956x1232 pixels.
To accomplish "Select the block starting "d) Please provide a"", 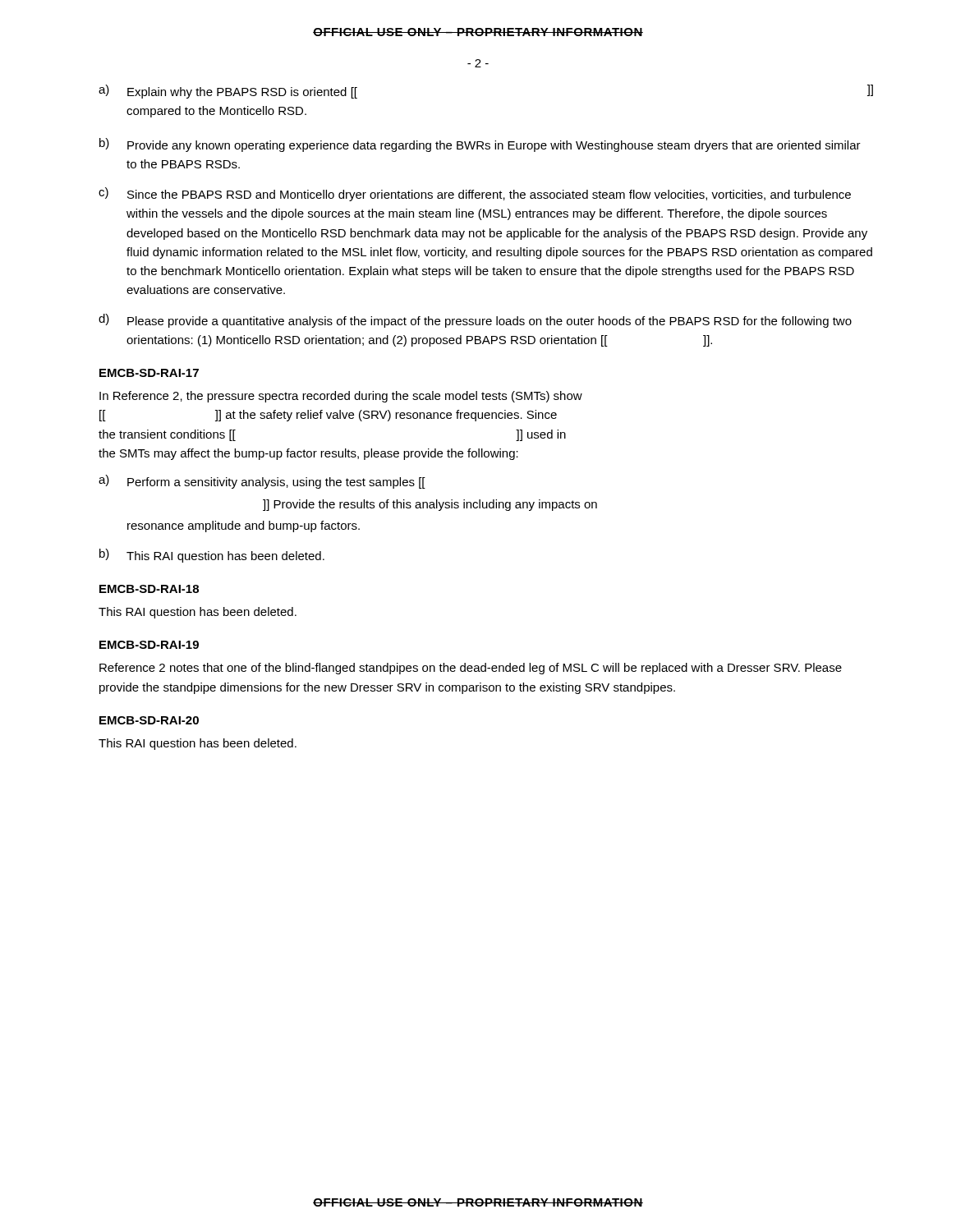I will 486,330.
